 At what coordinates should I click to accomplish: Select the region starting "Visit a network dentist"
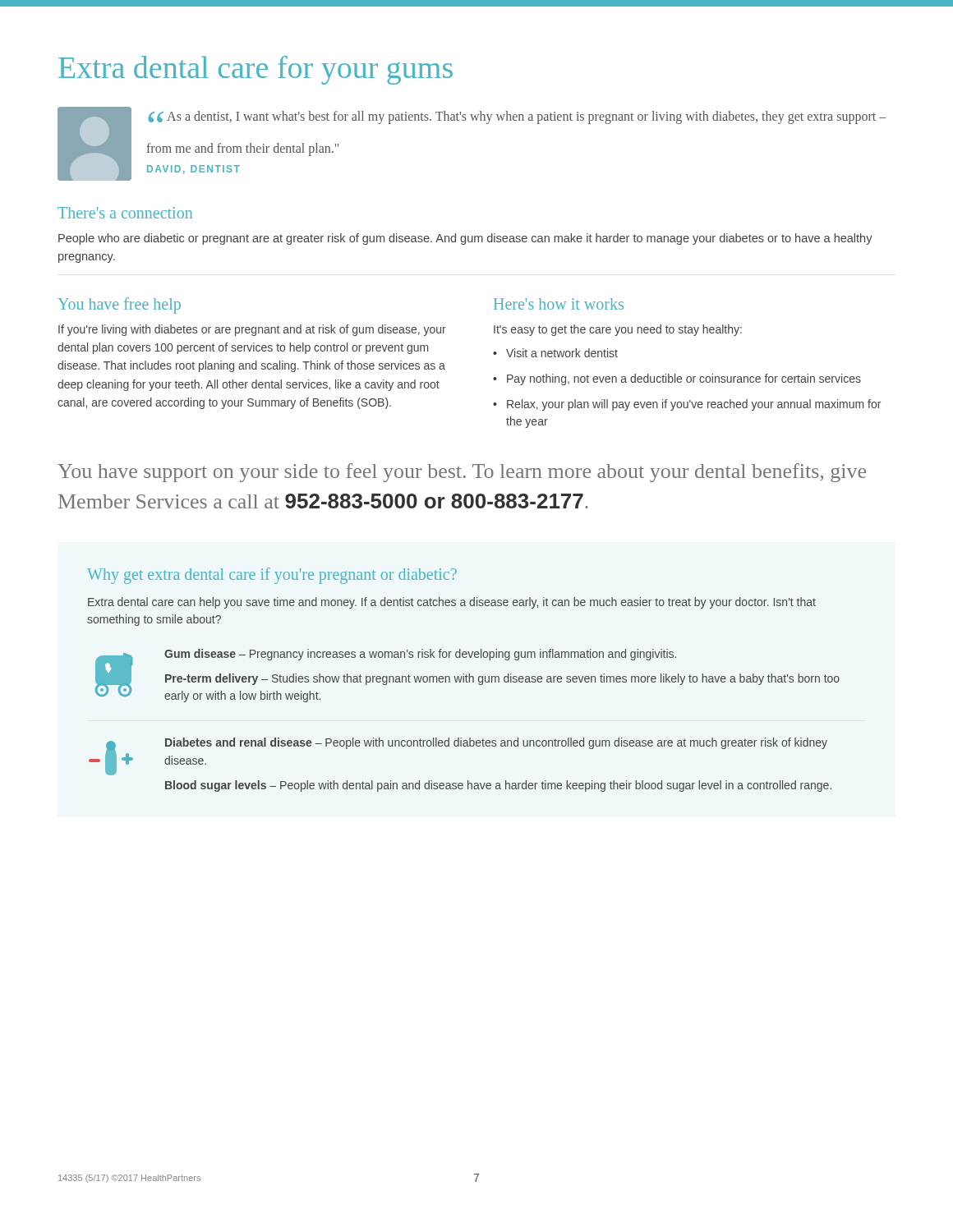562,353
